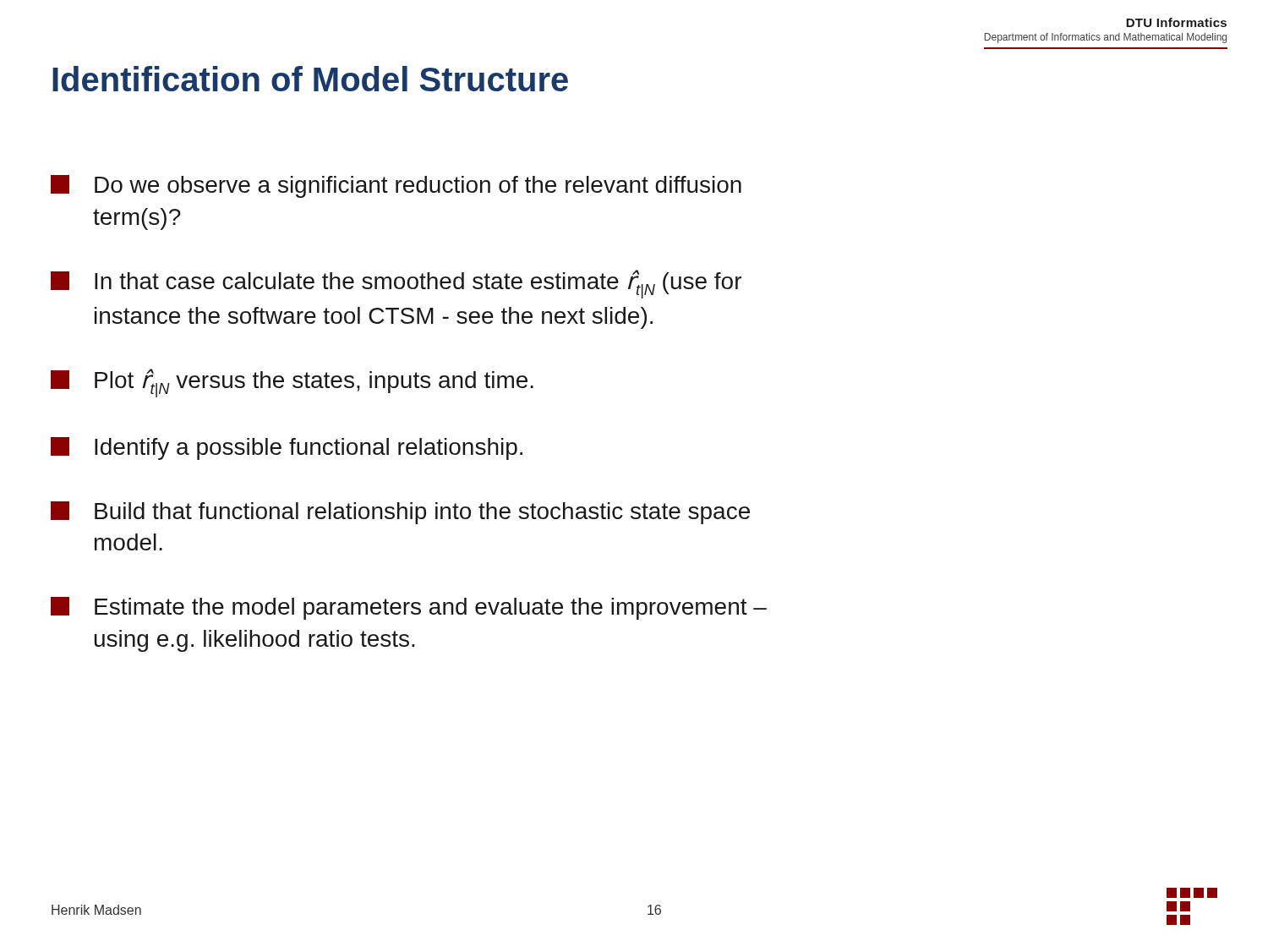This screenshot has height=952, width=1268.
Task: Select the element starting "Do we observe a significiant reduction"
Action: [626, 201]
